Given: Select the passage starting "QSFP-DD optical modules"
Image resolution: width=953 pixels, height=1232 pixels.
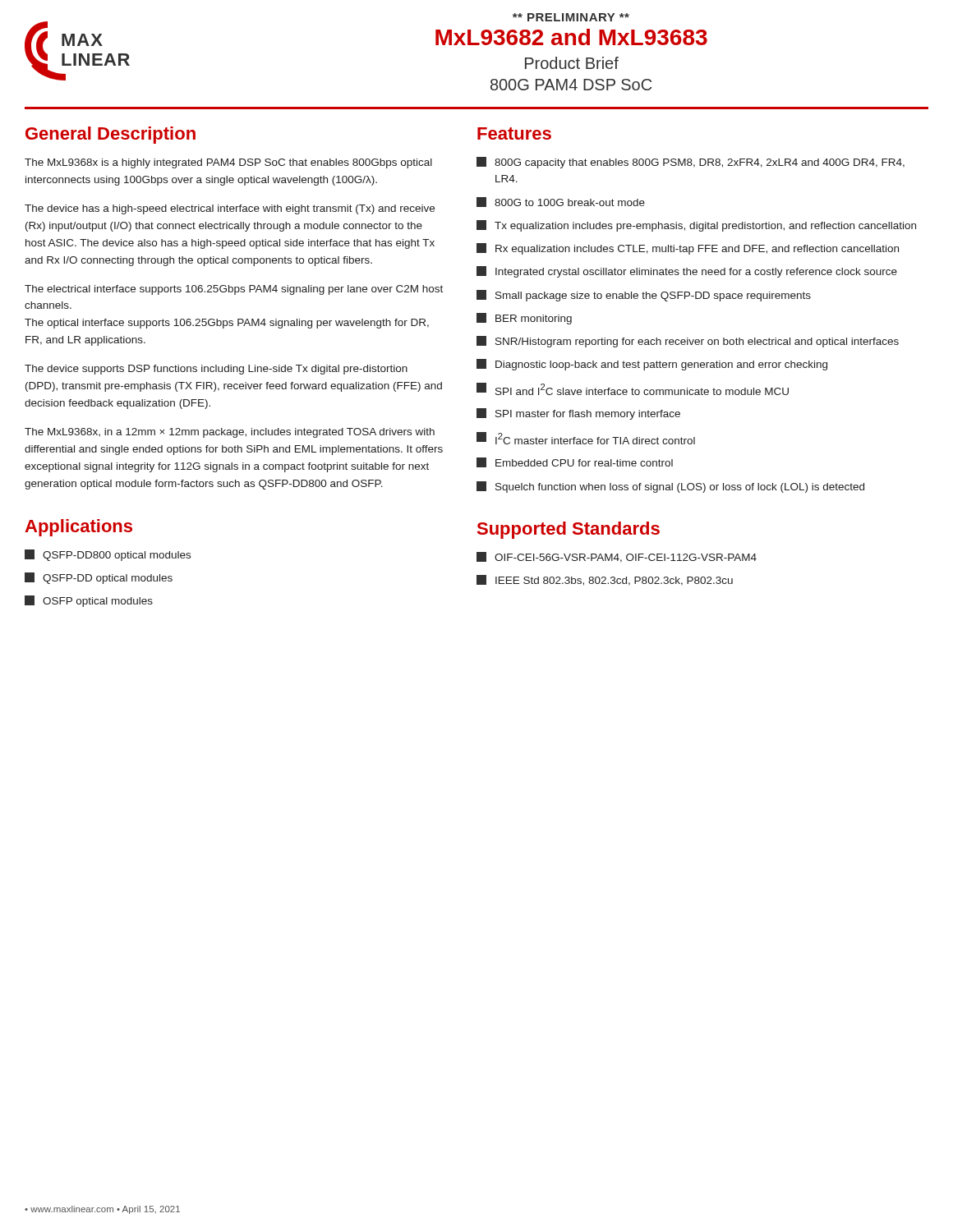Looking at the screenshot, I should point(99,578).
